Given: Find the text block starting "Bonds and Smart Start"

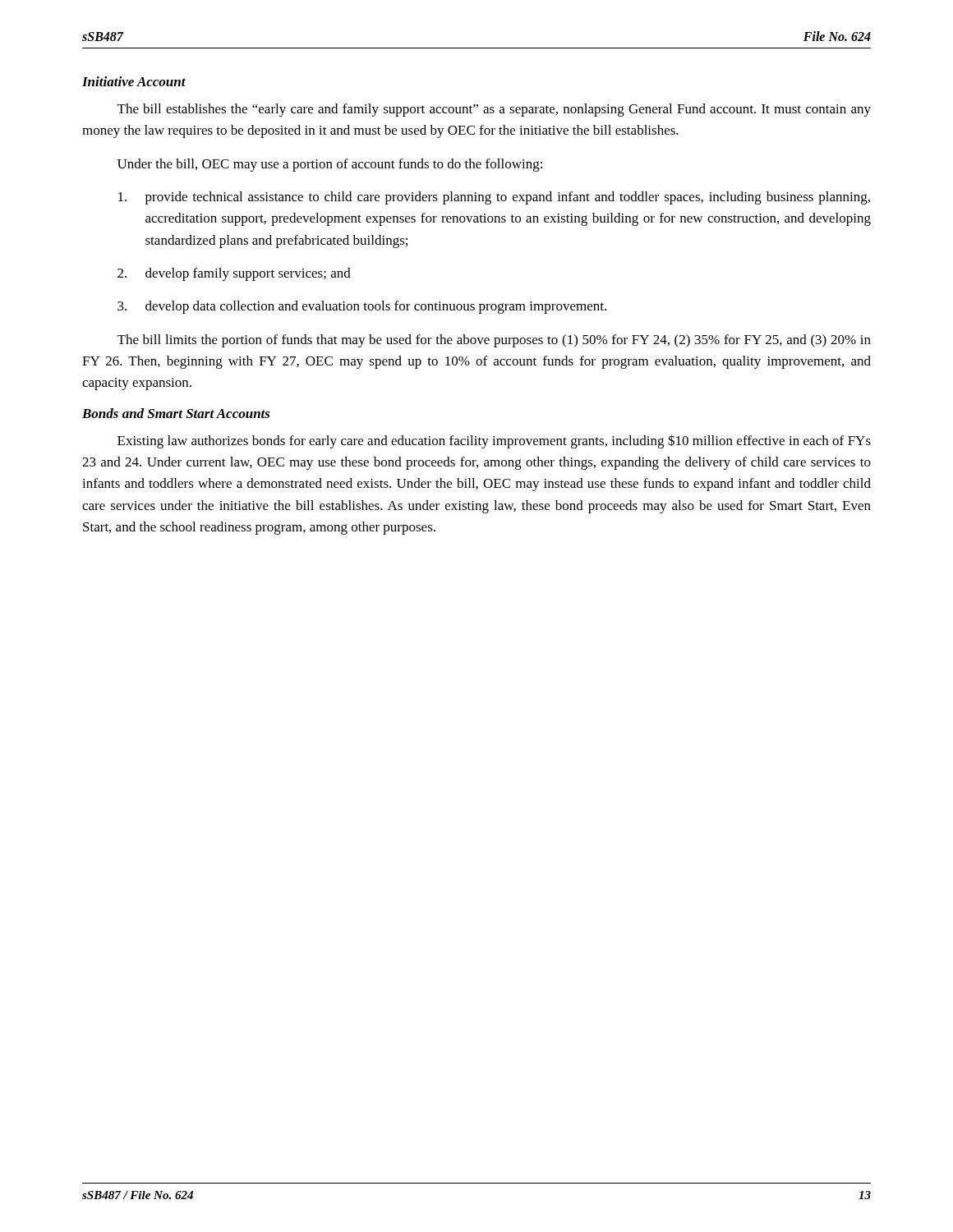Looking at the screenshot, I should click(x=176, y=413).
